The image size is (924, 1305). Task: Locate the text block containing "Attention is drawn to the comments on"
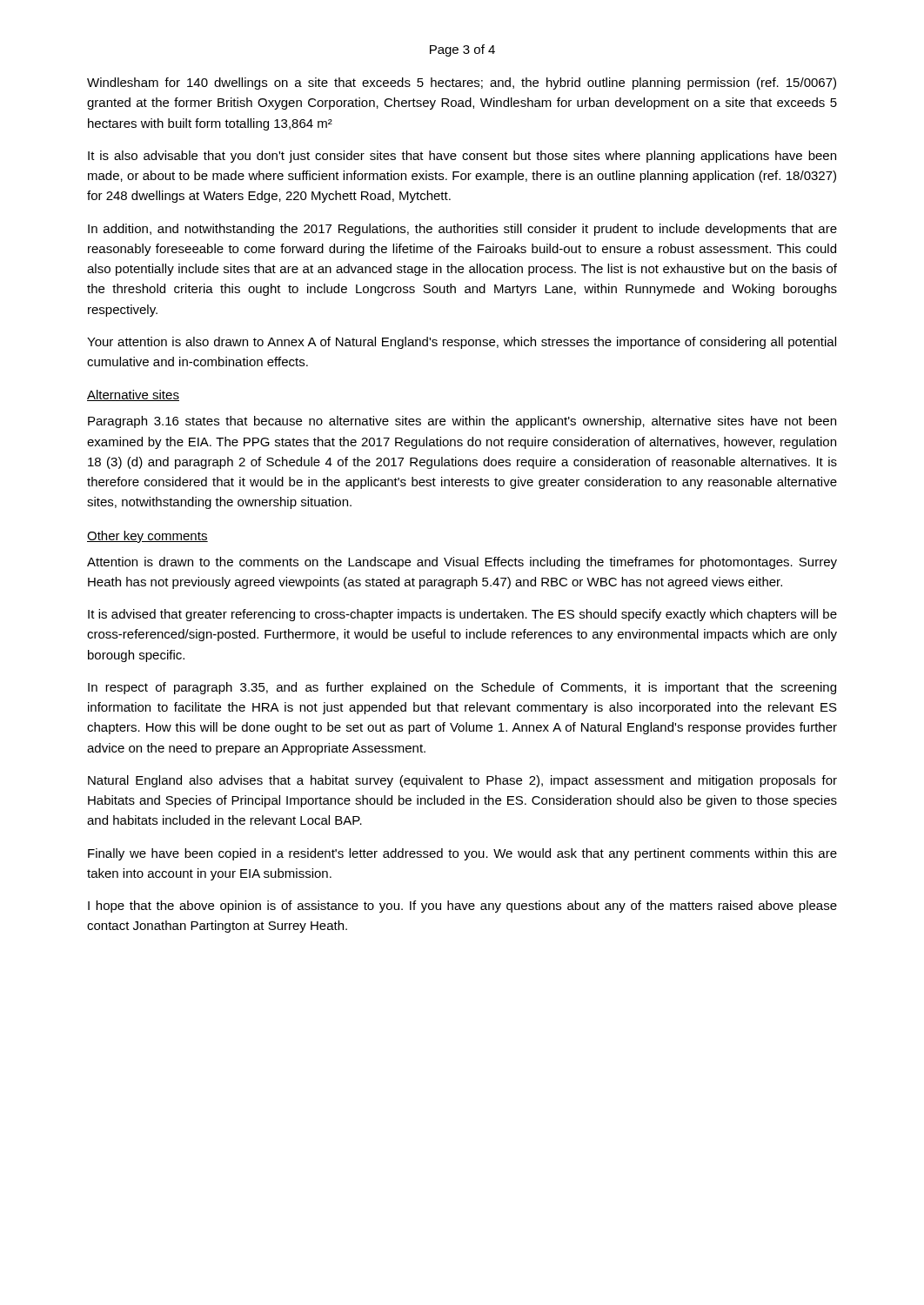click(x=462, y=571)
